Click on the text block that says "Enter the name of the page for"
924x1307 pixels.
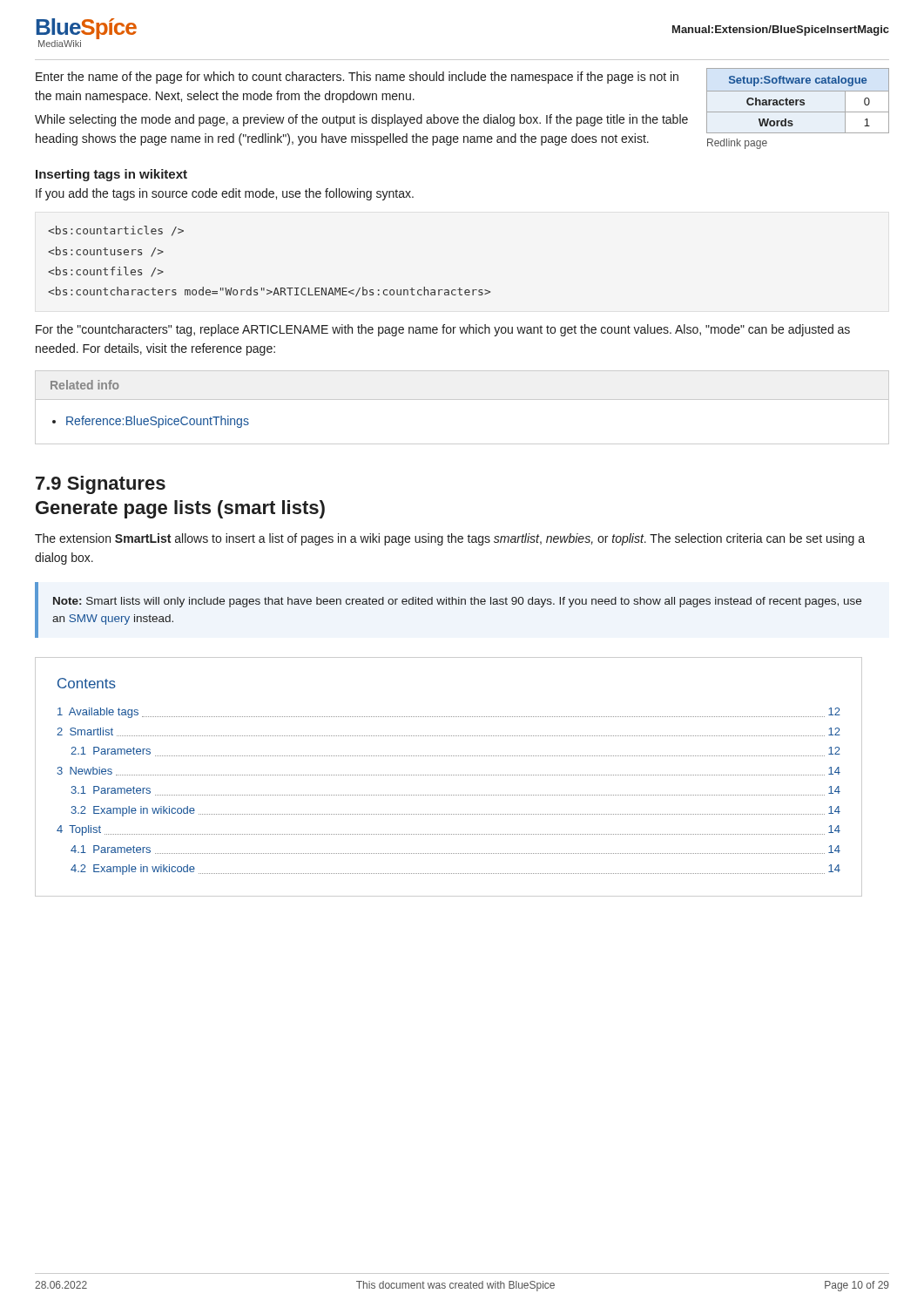(357, 86)
